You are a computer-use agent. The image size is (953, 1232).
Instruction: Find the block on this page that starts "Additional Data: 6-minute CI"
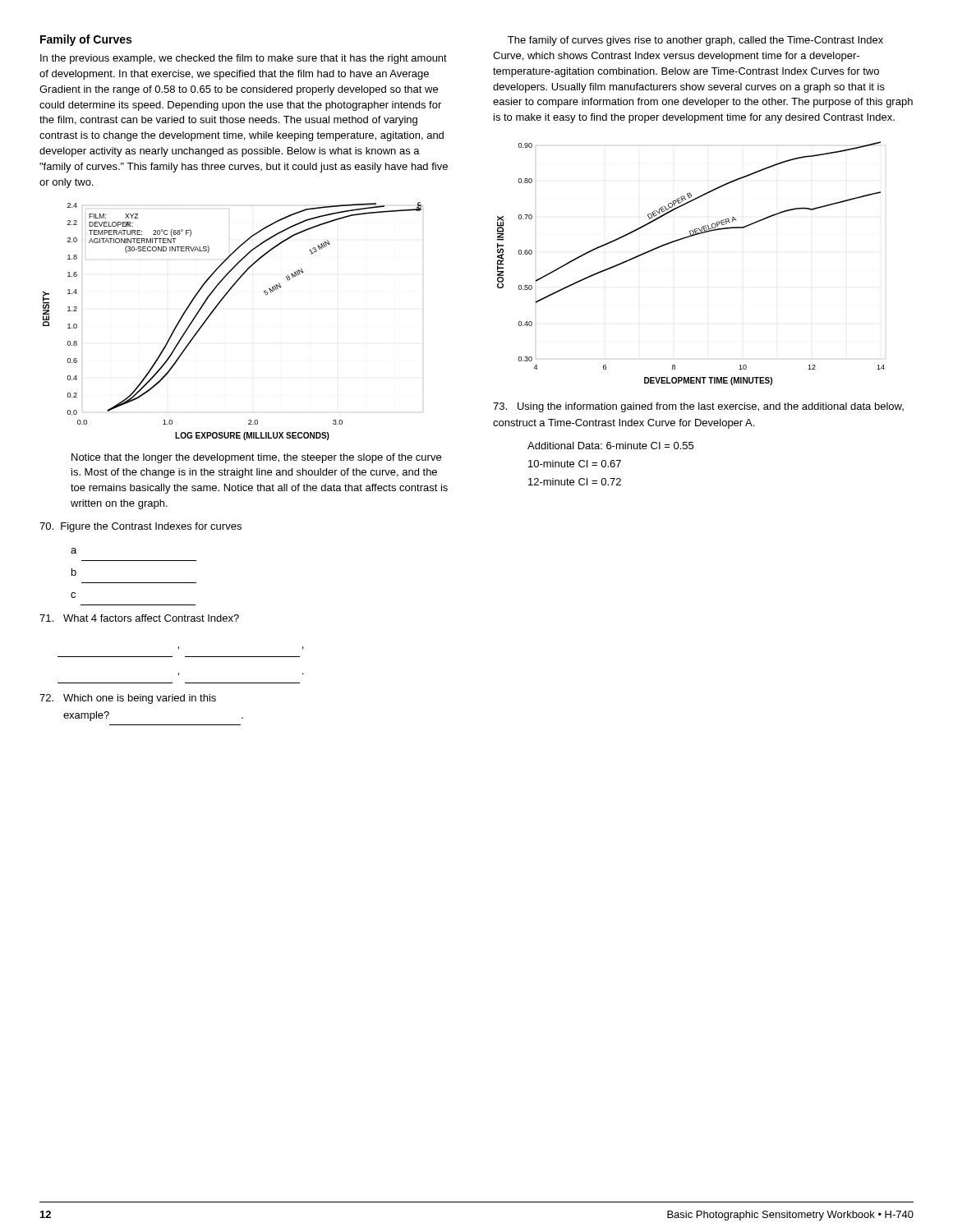[611, 446]
